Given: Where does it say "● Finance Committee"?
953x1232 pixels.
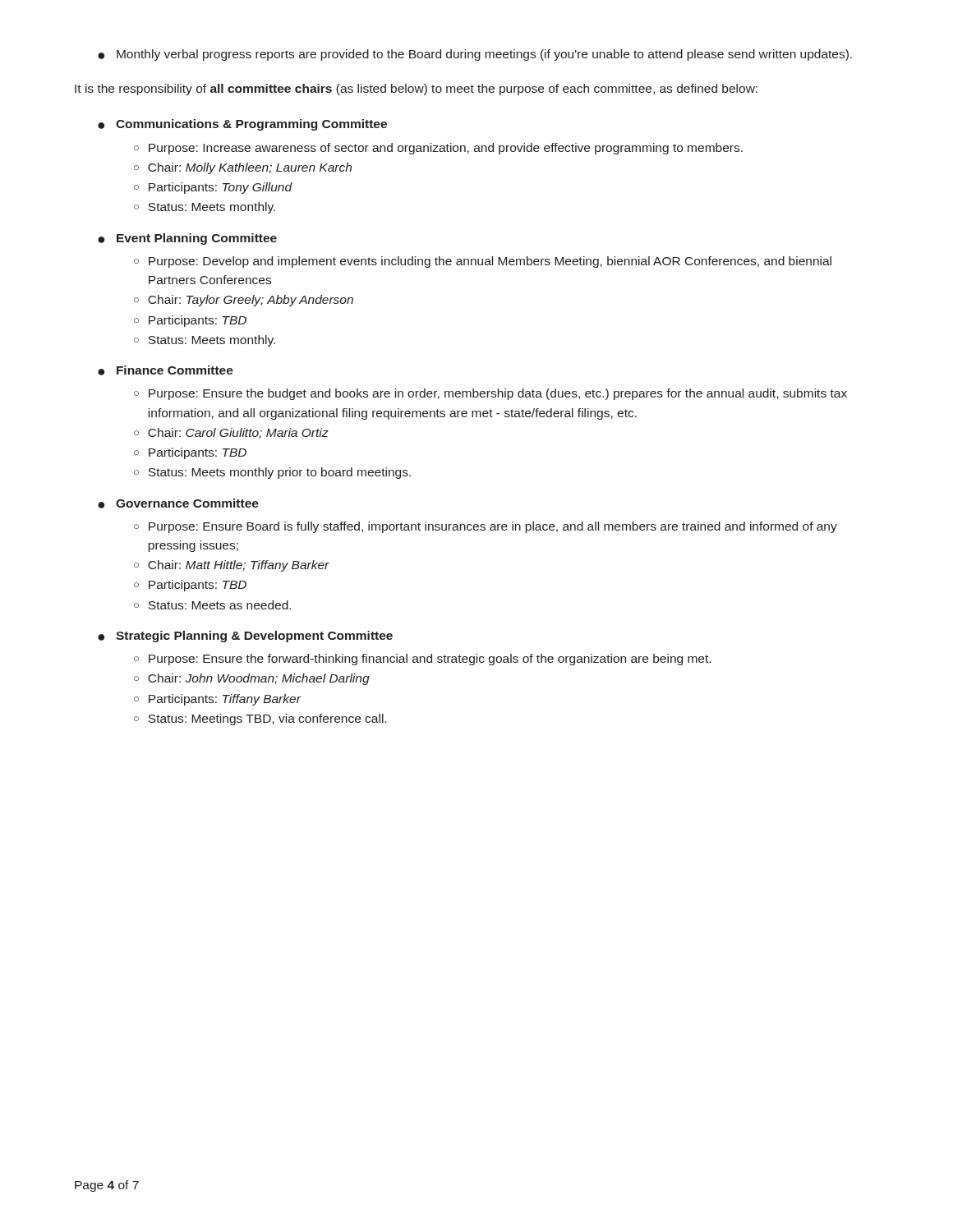Looking at the screenshot, I should [x=166, y=370].
